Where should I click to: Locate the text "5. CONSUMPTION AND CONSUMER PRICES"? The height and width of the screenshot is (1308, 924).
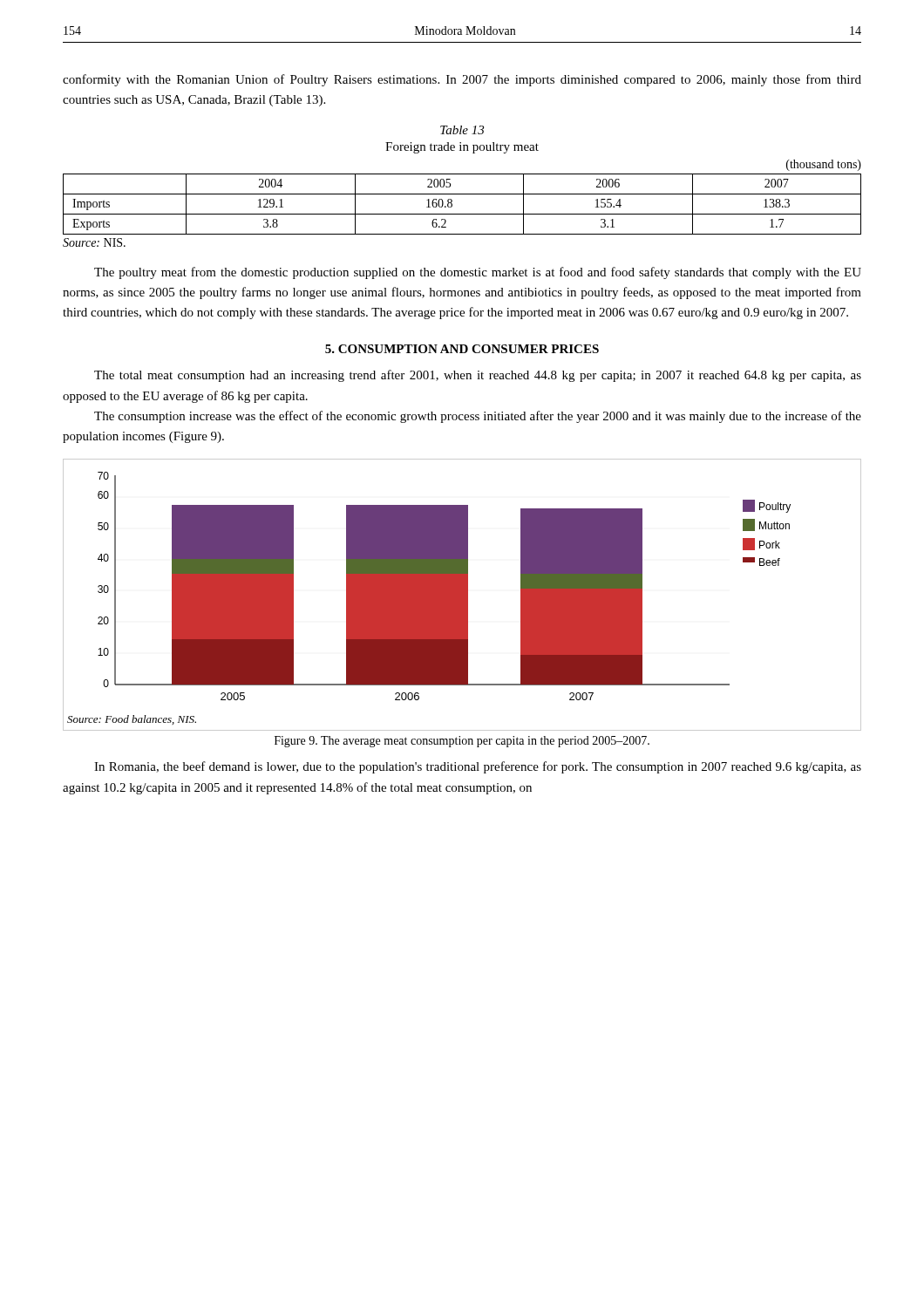click(462, 349)
